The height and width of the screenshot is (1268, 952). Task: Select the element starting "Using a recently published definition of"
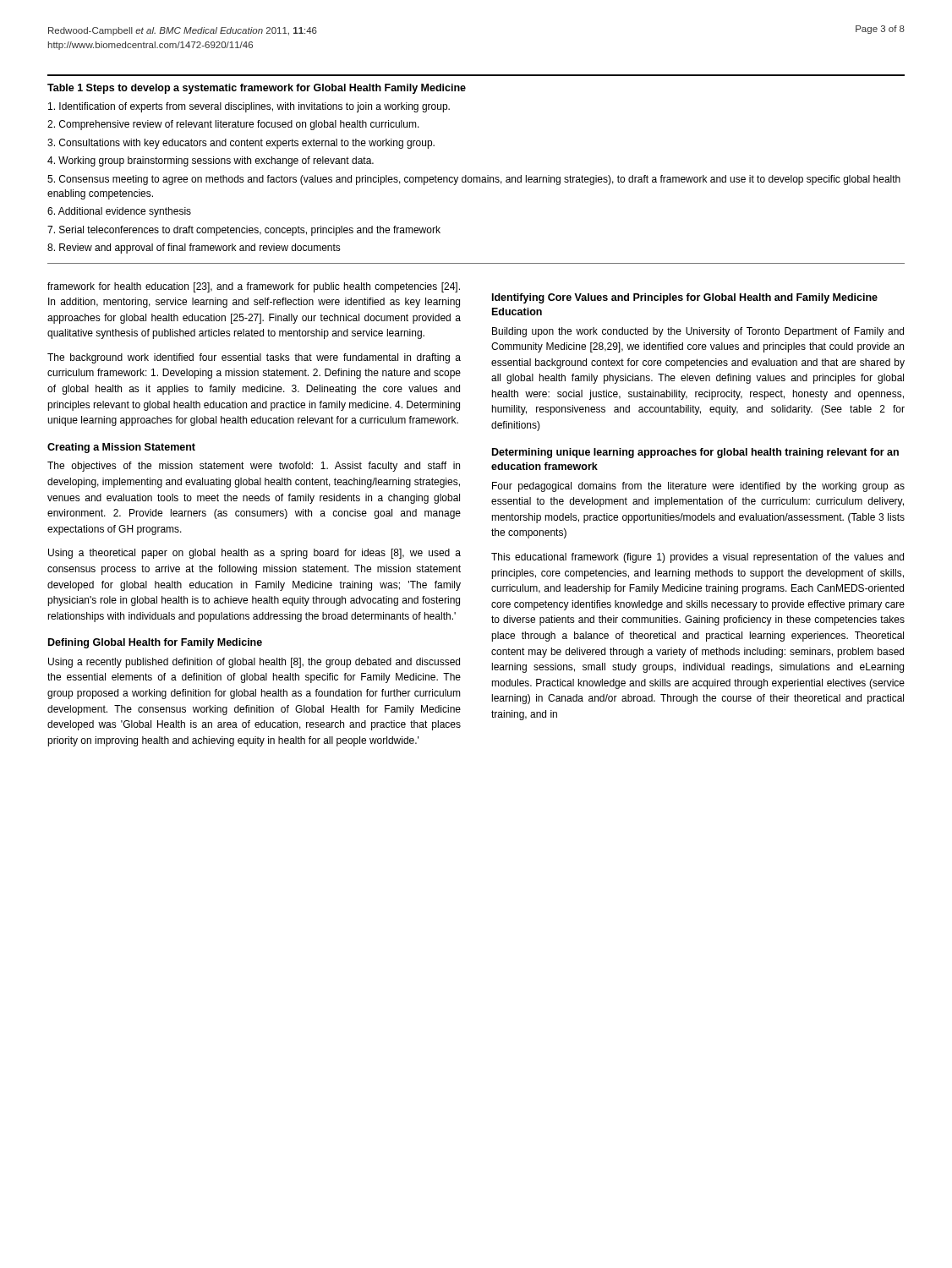pos(254,701)
